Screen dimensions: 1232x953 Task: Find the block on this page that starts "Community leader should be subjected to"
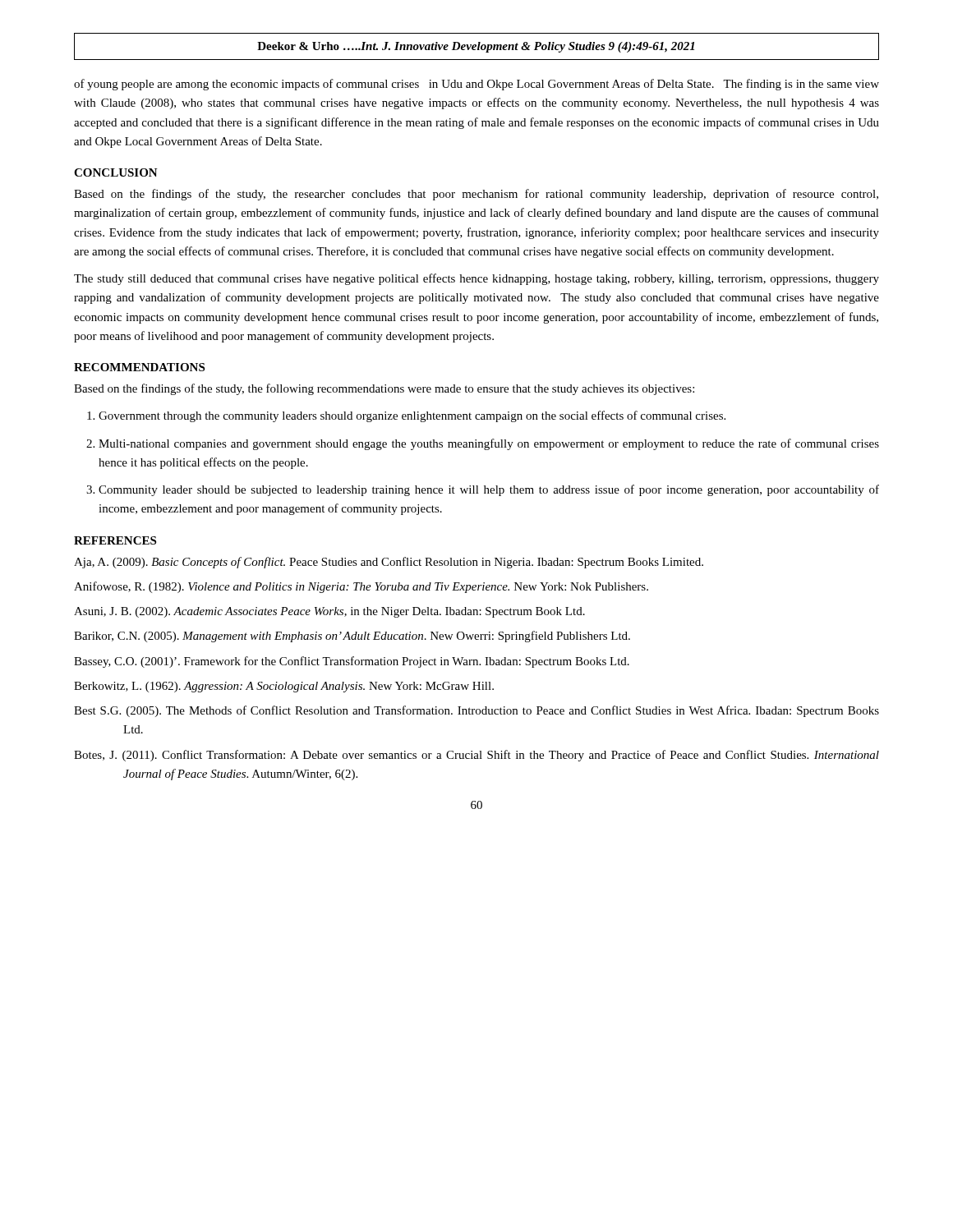tap(476, 500)
